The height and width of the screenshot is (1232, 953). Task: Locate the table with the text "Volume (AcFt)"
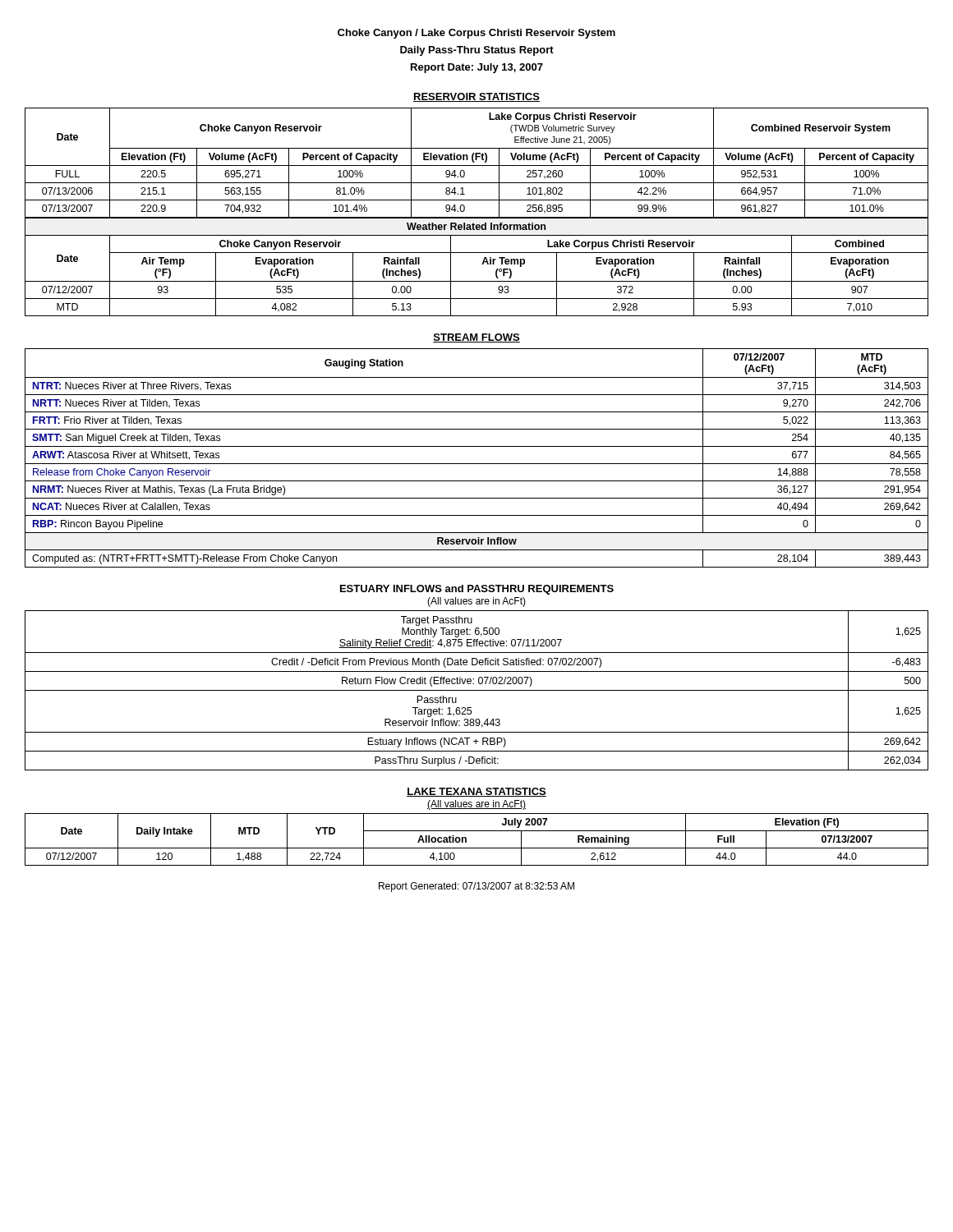(476, 212)
